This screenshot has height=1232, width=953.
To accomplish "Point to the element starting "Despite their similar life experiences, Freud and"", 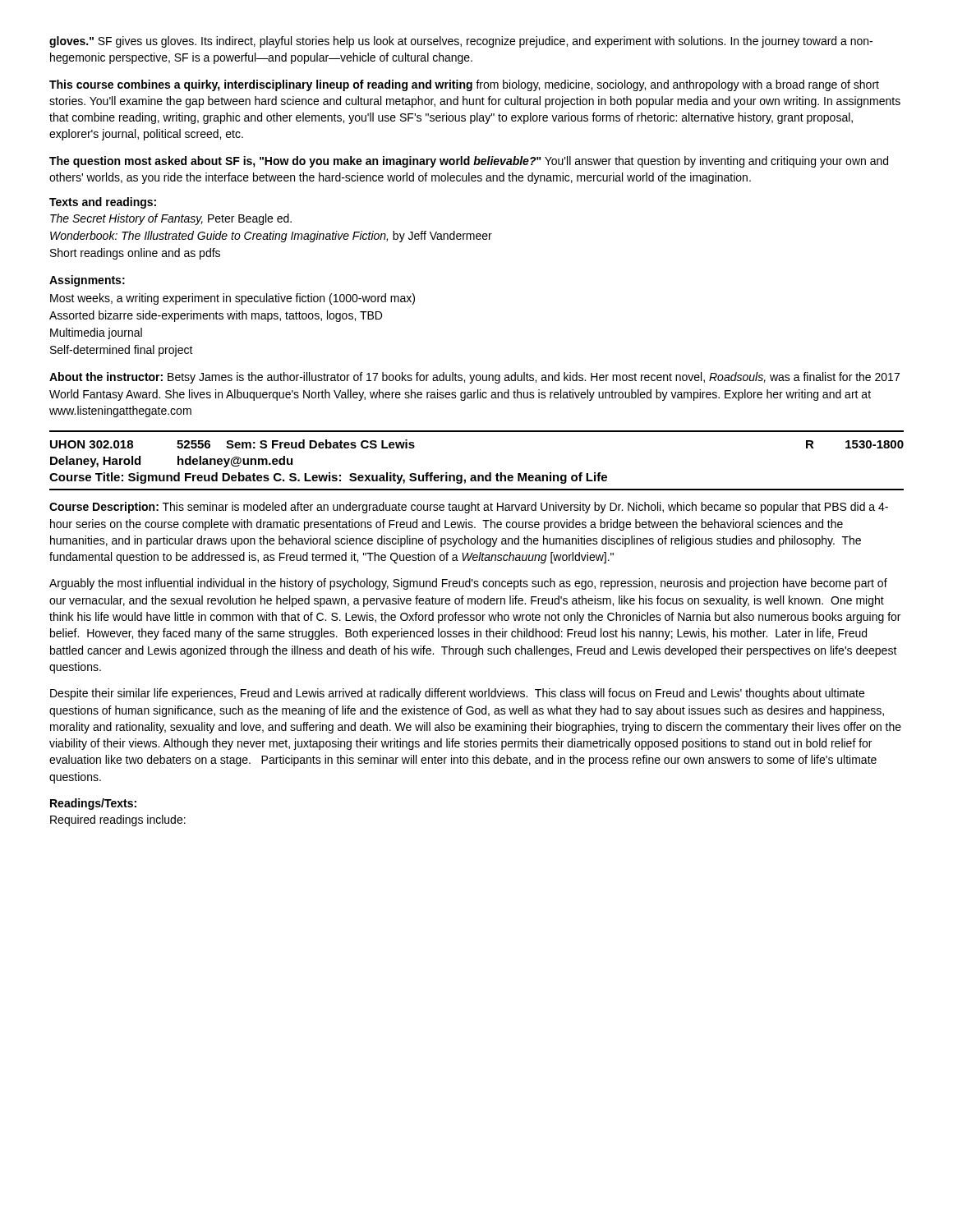I will tap(475, 735).
